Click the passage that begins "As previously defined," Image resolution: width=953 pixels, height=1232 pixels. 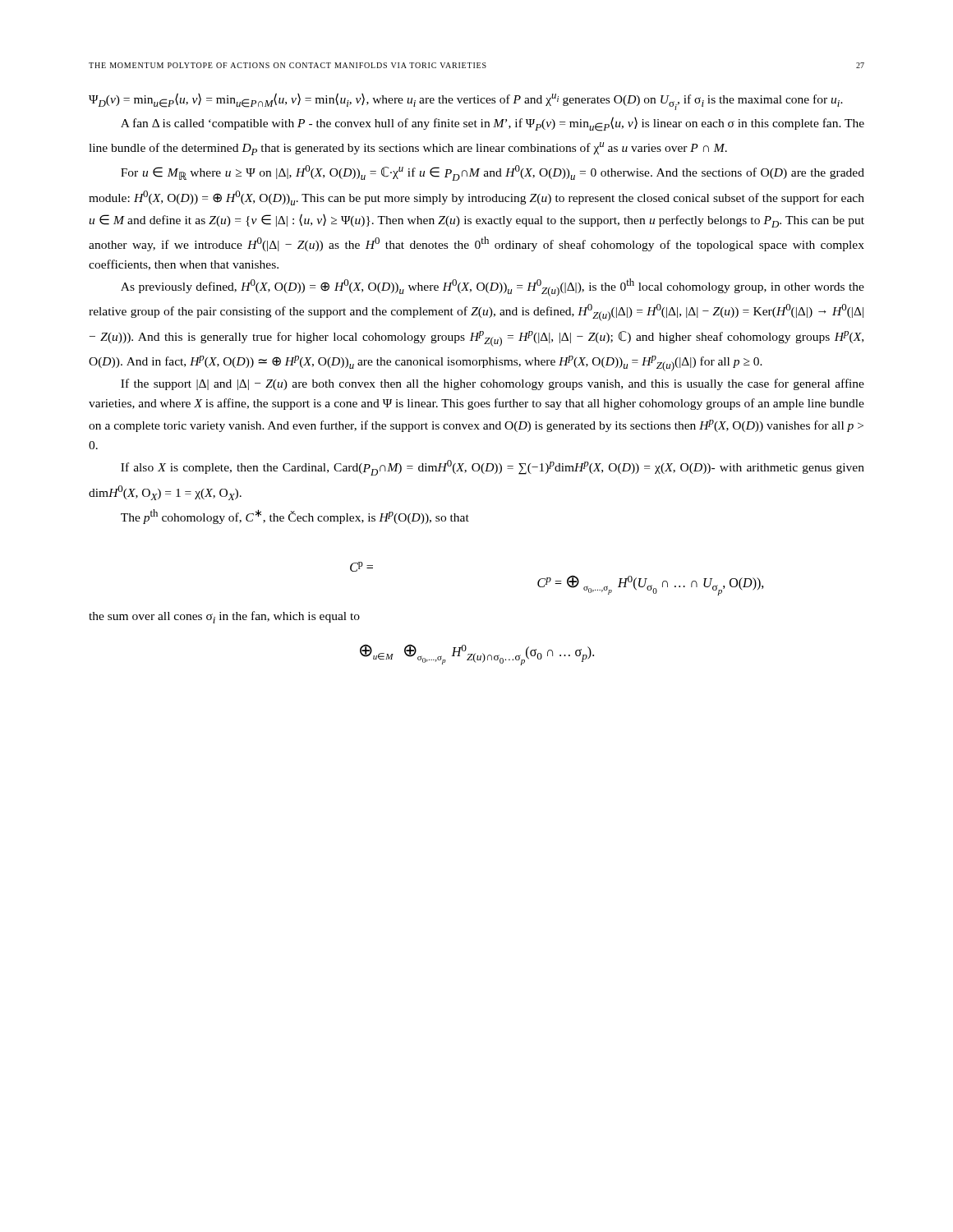(x=476, y=324)
